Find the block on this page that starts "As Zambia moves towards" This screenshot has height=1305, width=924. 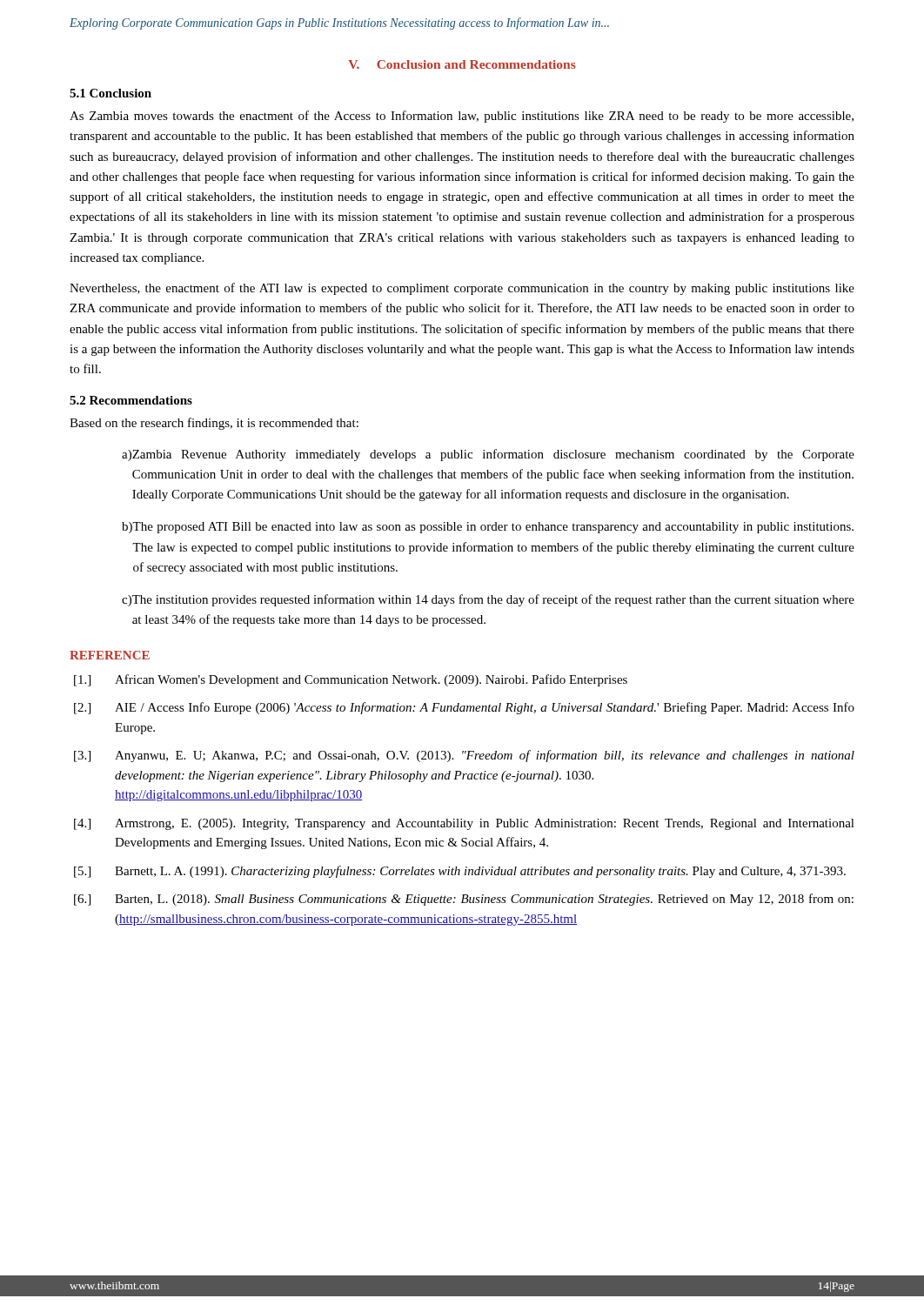(462, 186)
